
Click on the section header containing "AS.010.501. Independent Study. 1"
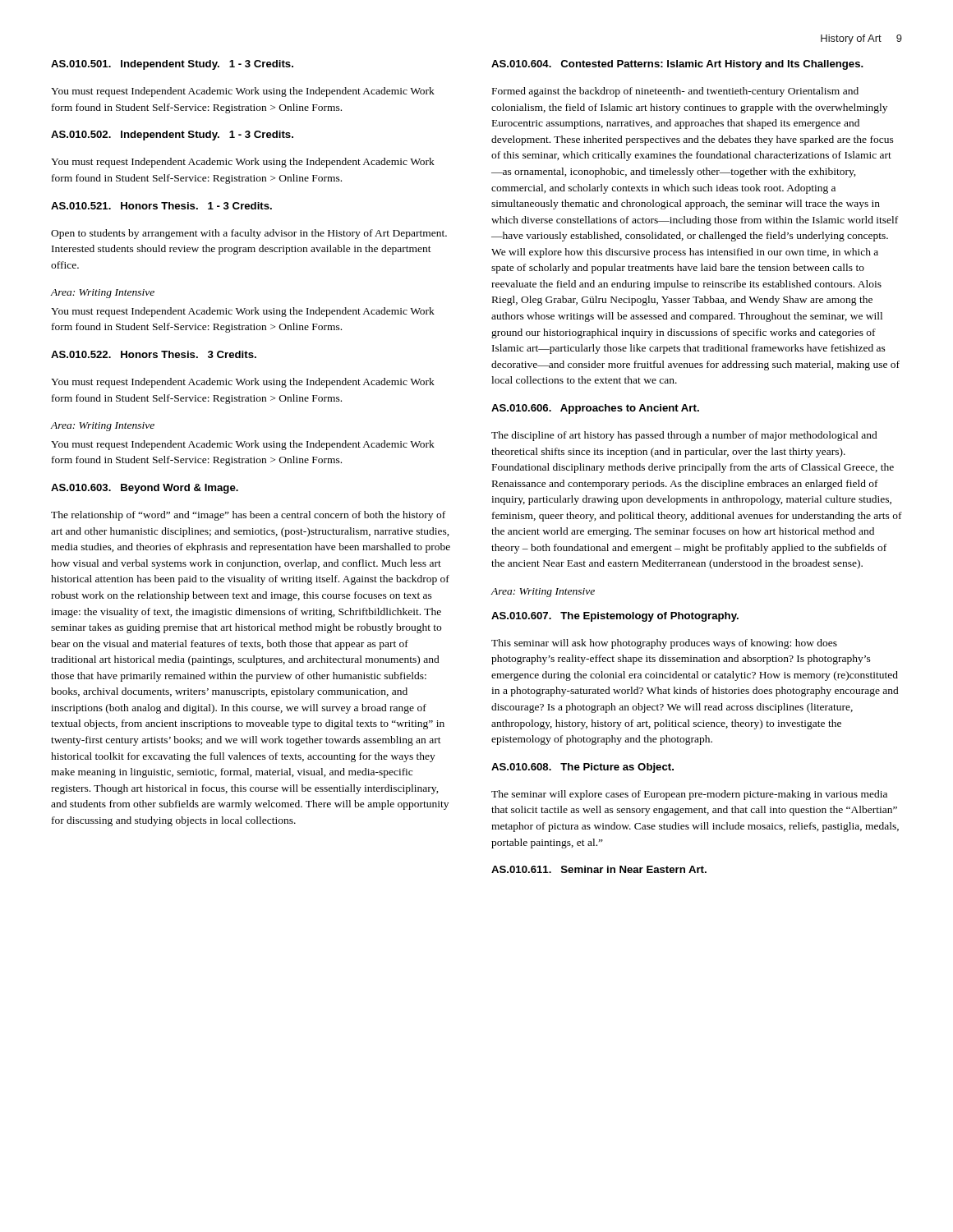click(x=252, y=64)
